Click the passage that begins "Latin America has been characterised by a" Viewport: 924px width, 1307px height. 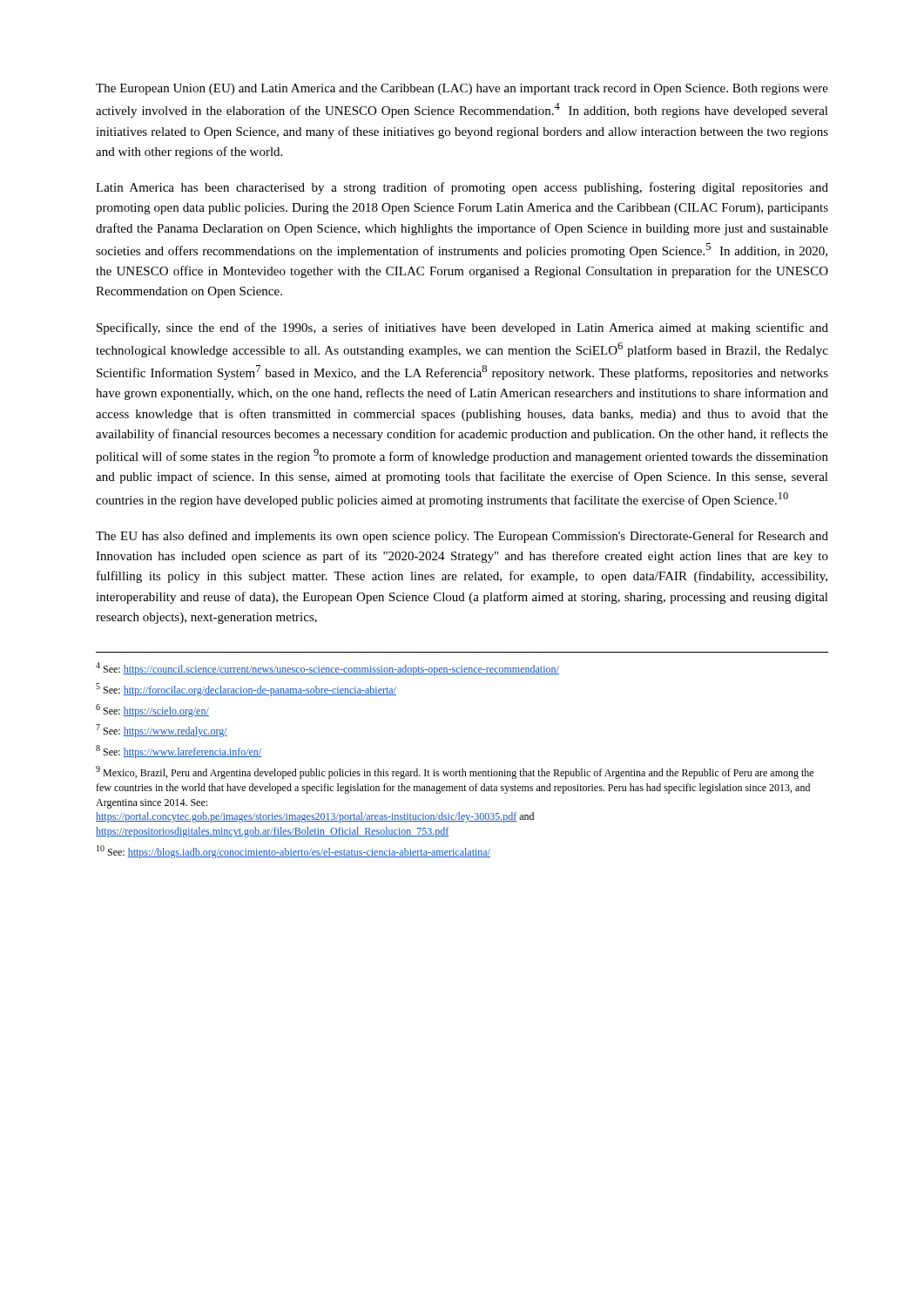[x=462, y=239]
